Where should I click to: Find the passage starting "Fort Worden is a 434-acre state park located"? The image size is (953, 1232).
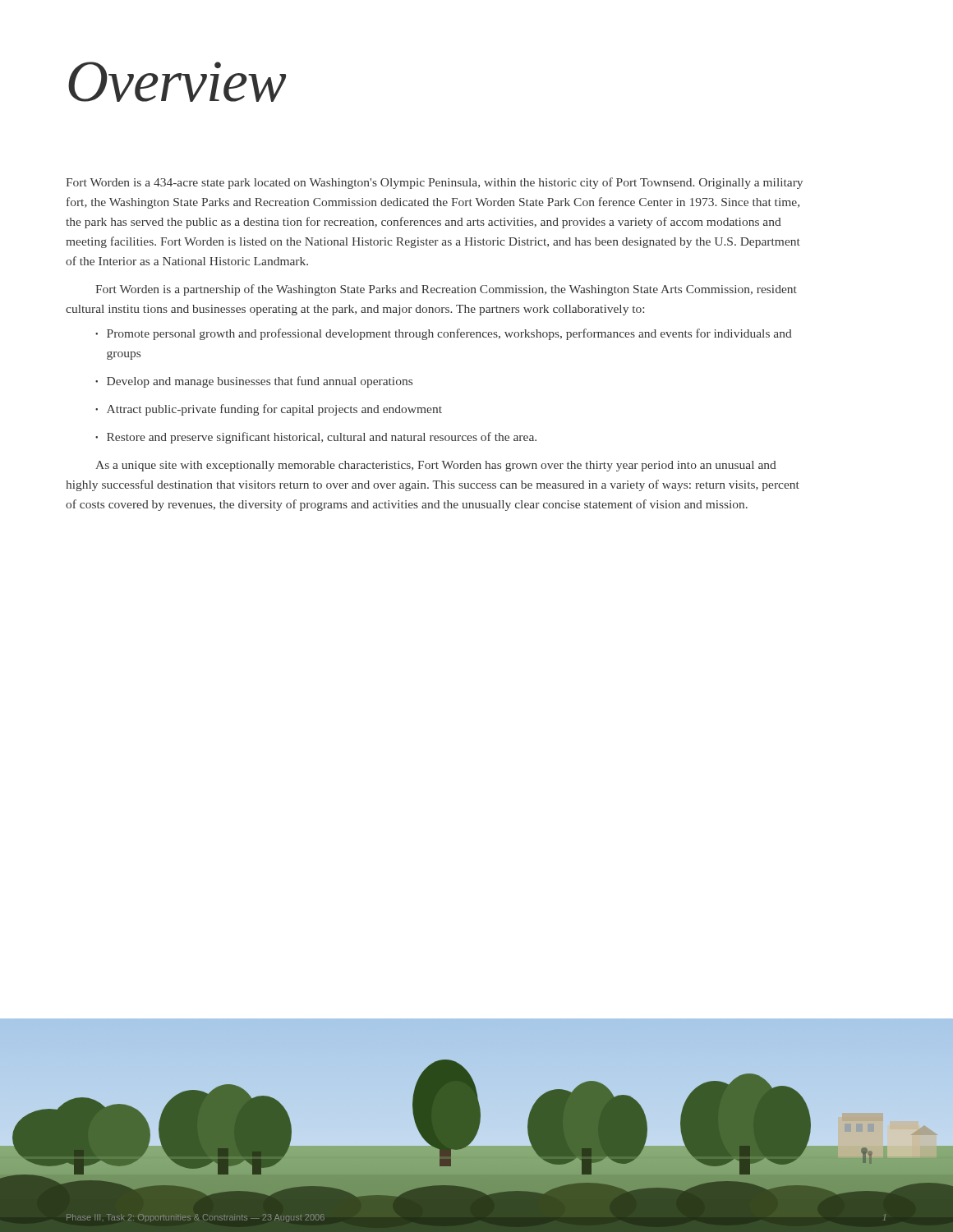tap(434, 221)
